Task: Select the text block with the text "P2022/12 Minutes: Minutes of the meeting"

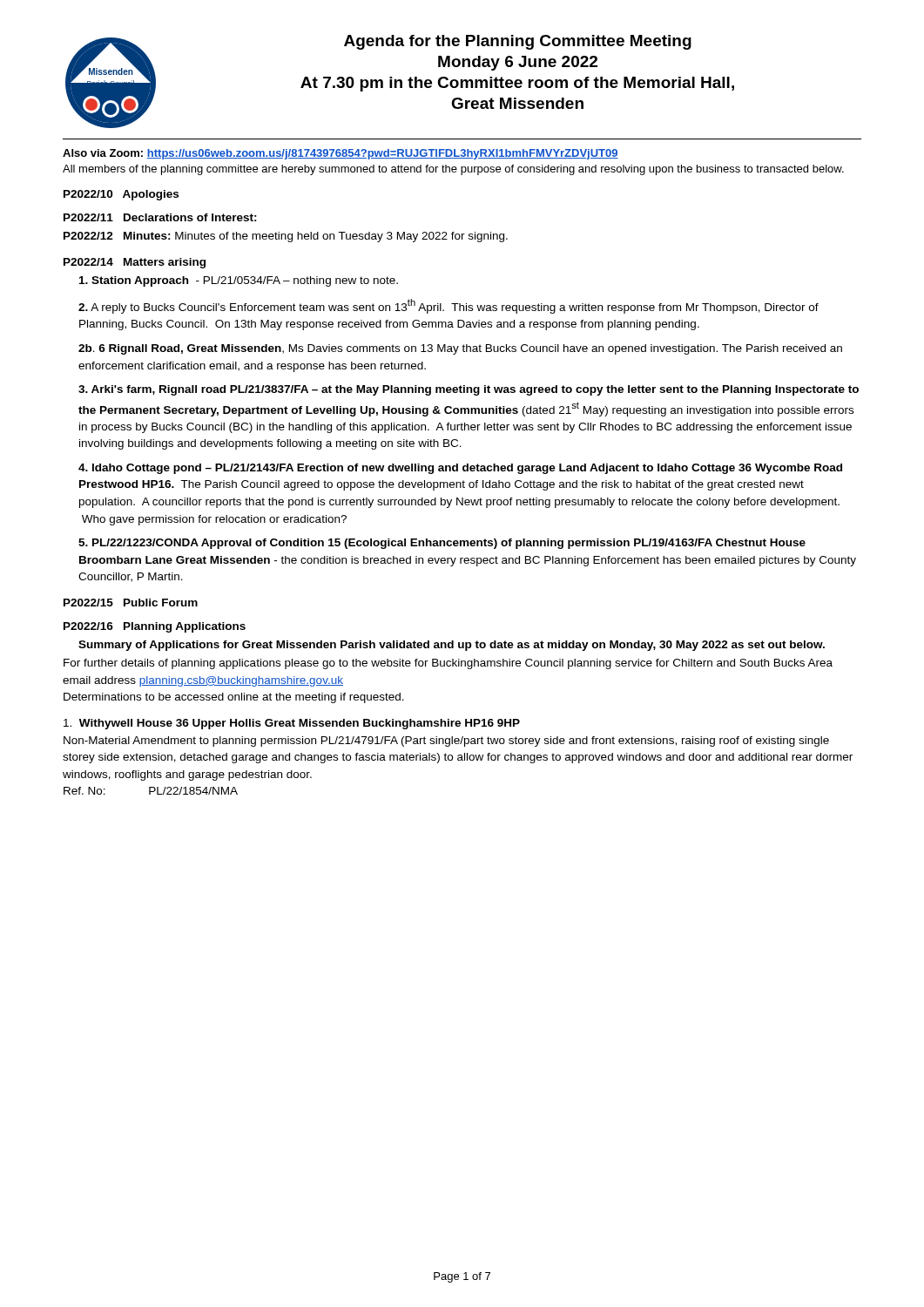Action: pos(286,236)
